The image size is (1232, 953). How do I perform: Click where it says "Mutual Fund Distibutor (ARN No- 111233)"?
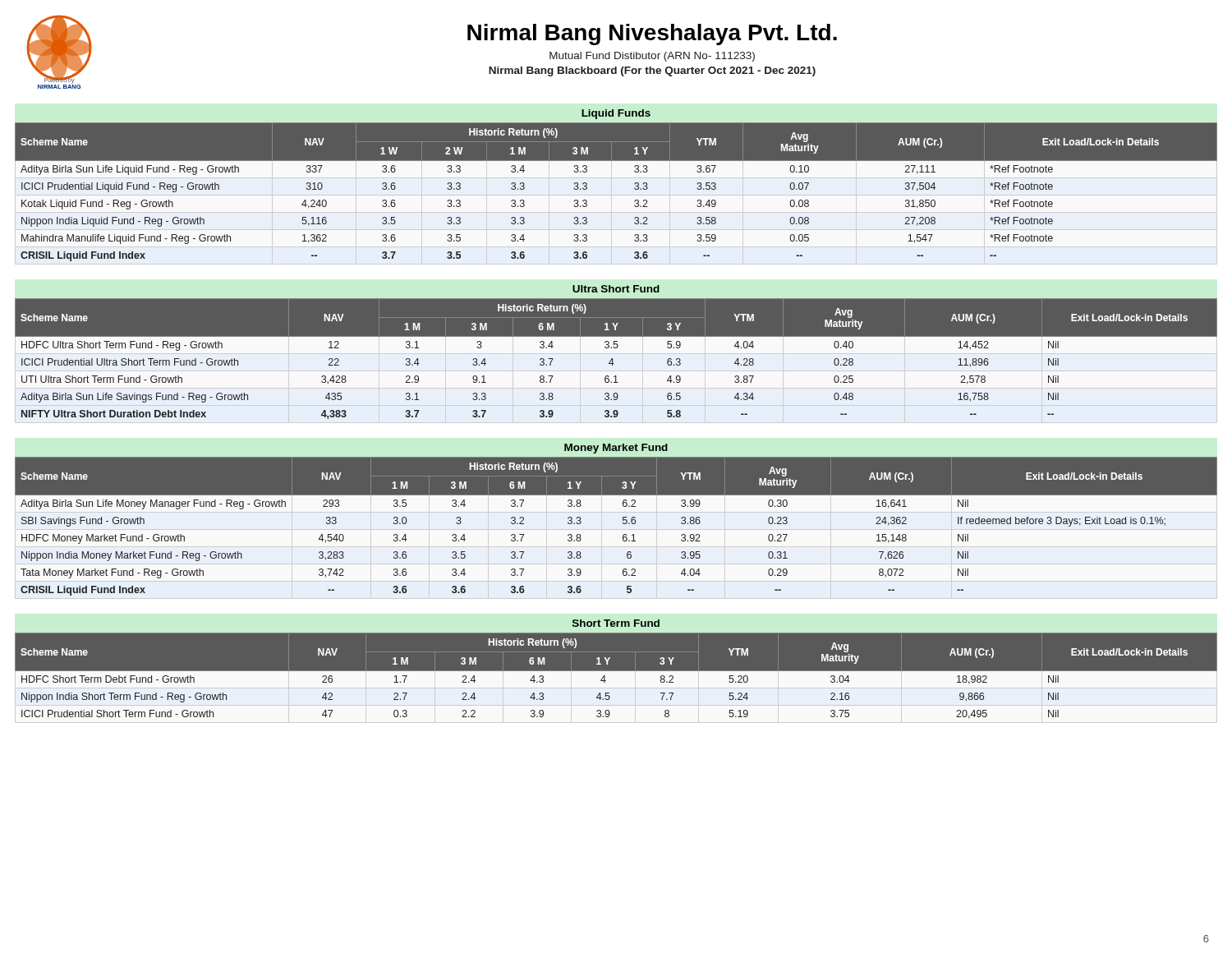(x=652, y=55)
